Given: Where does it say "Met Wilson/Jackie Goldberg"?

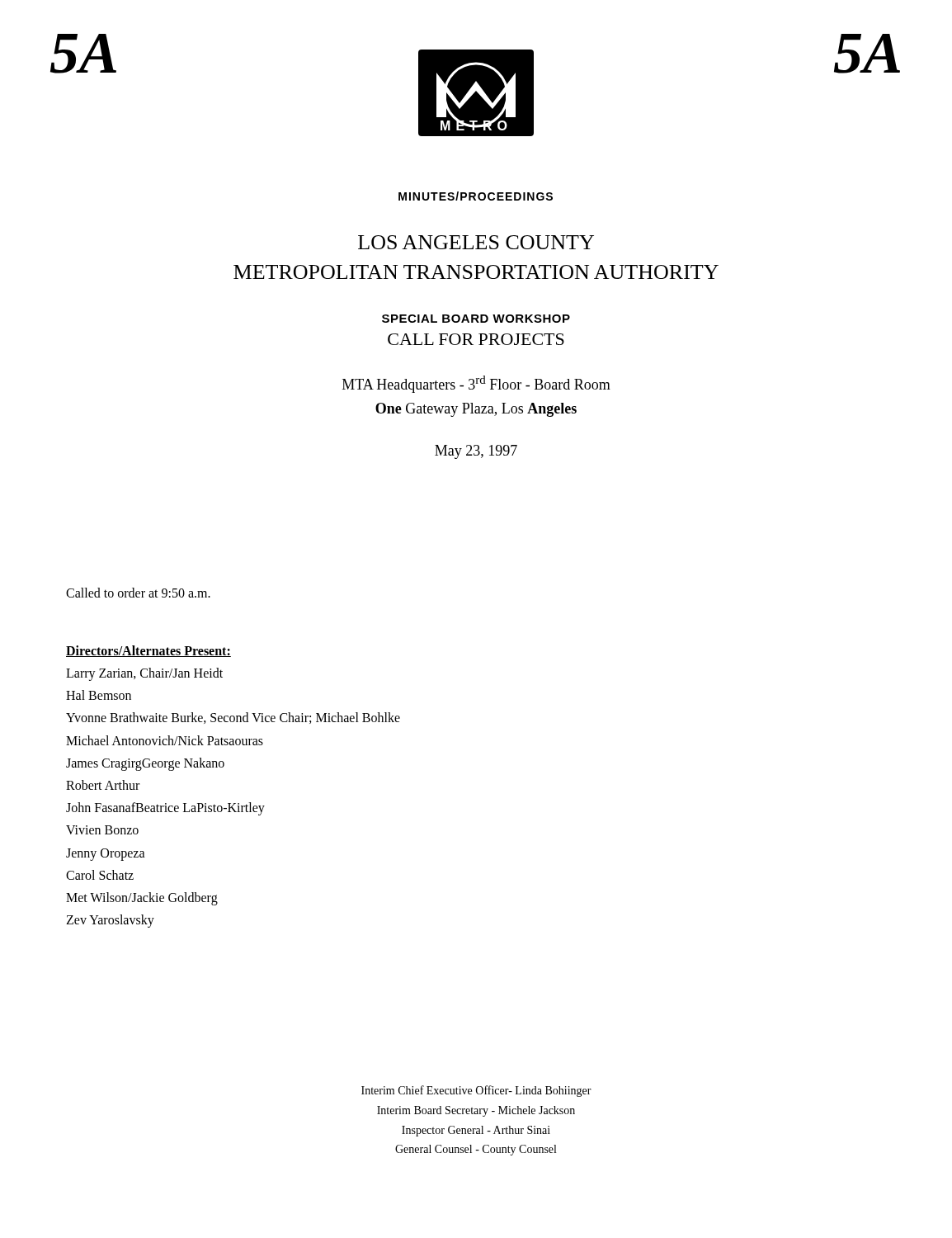Looking at the screenshot, I should tap(142, 897).
